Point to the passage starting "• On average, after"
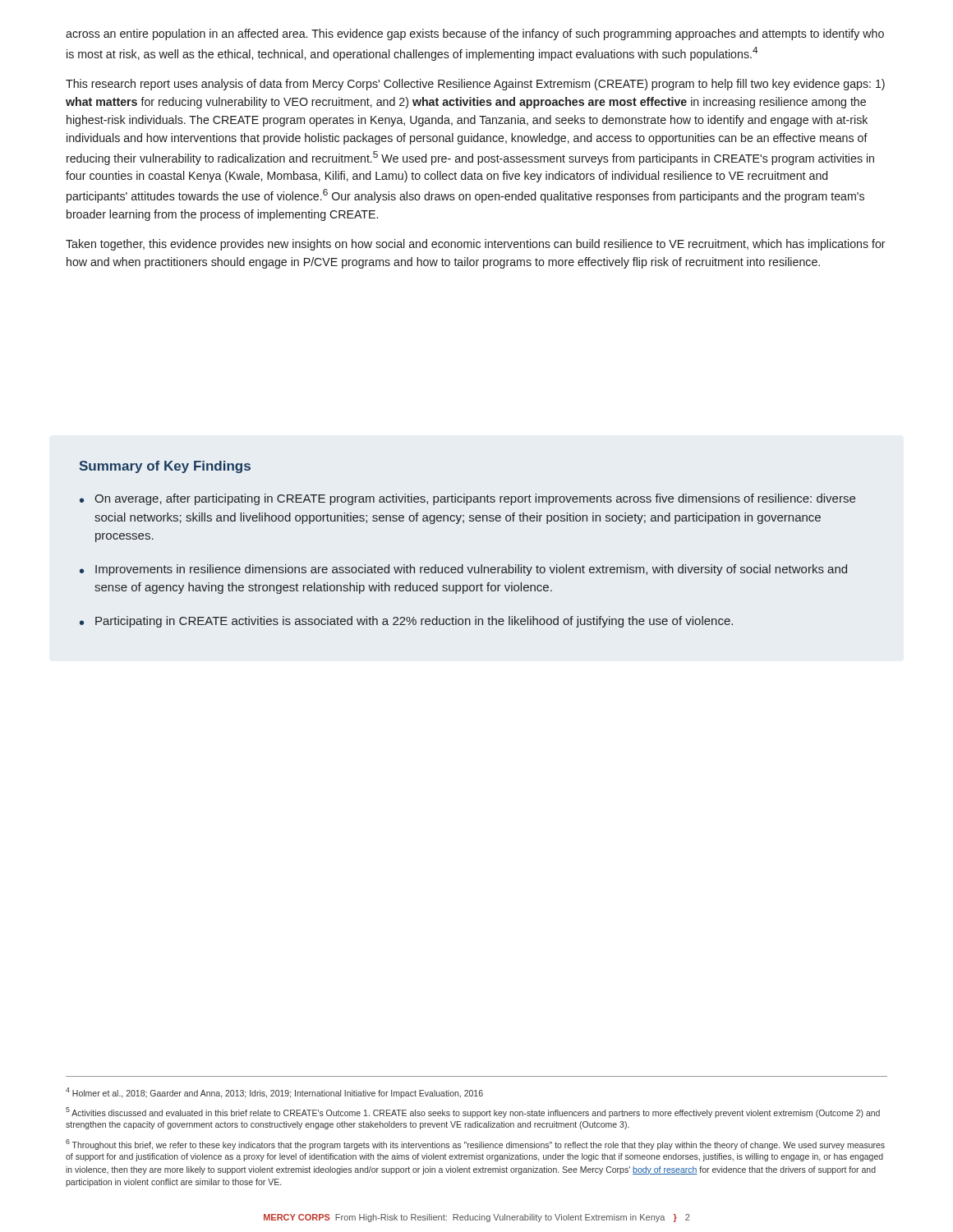 (x=476, y=517)
